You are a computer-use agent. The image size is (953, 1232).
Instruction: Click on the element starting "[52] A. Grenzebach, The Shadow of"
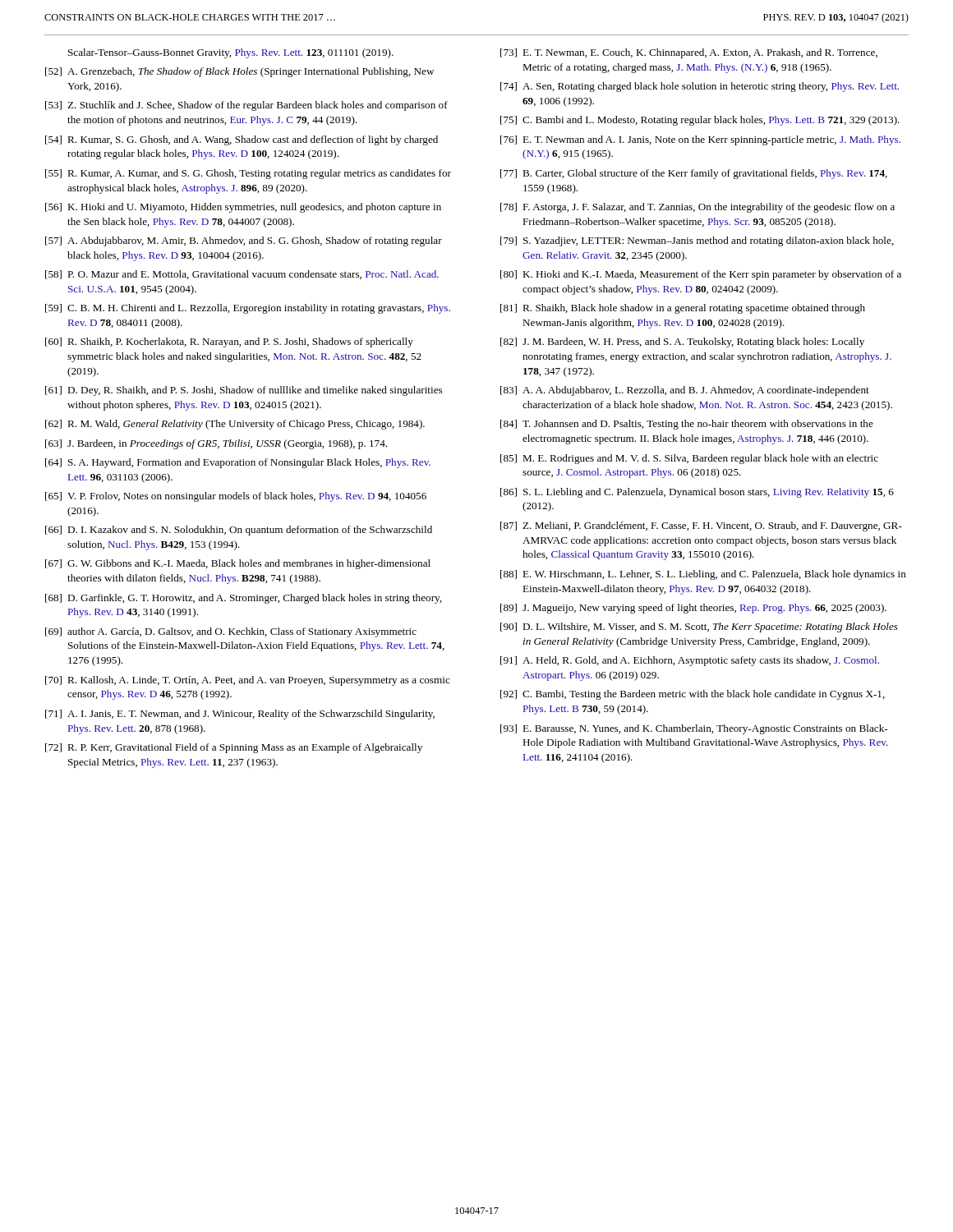pos(249,79)
